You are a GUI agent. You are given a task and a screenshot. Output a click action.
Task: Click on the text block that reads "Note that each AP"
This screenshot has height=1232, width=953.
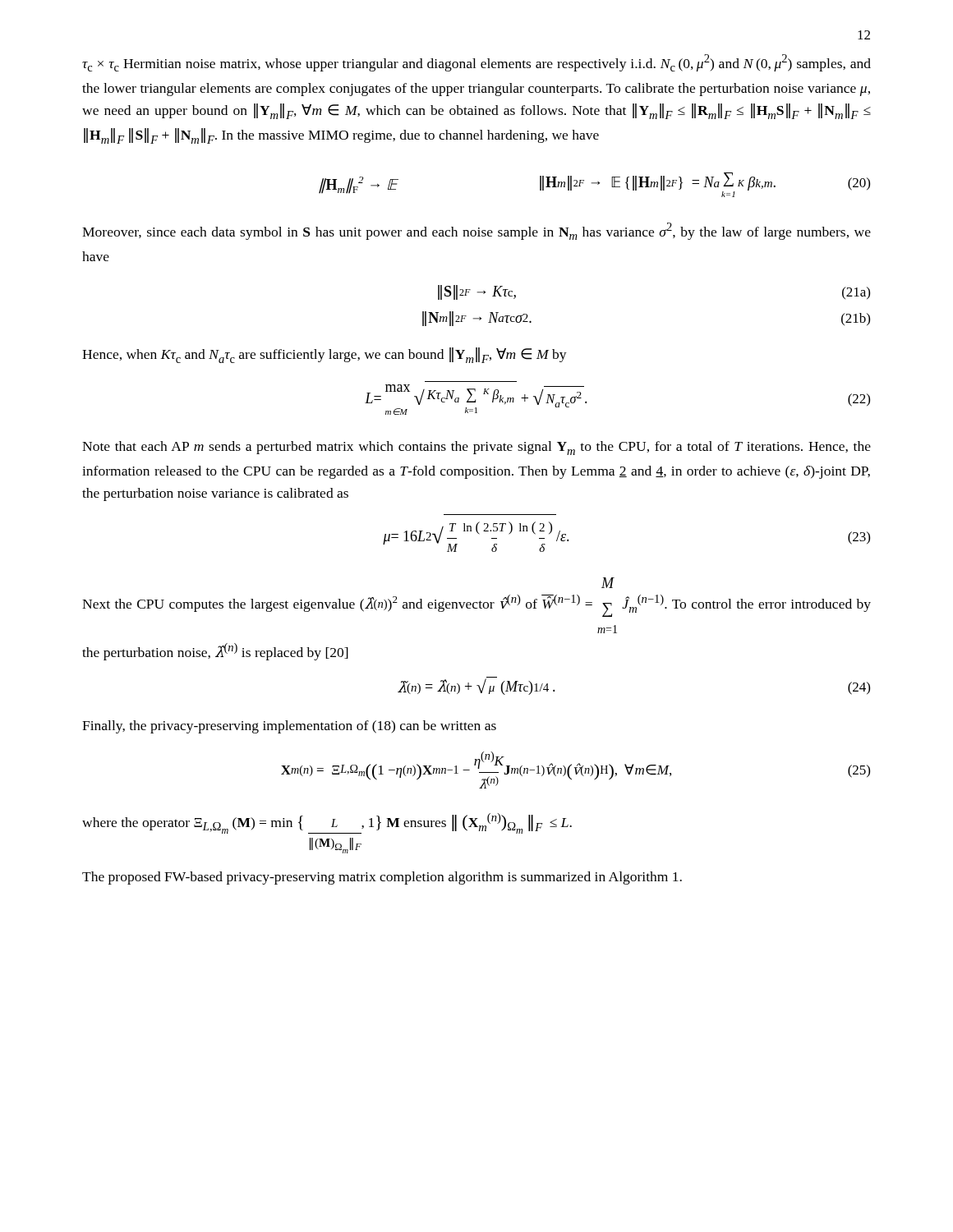tap(476, 469)
